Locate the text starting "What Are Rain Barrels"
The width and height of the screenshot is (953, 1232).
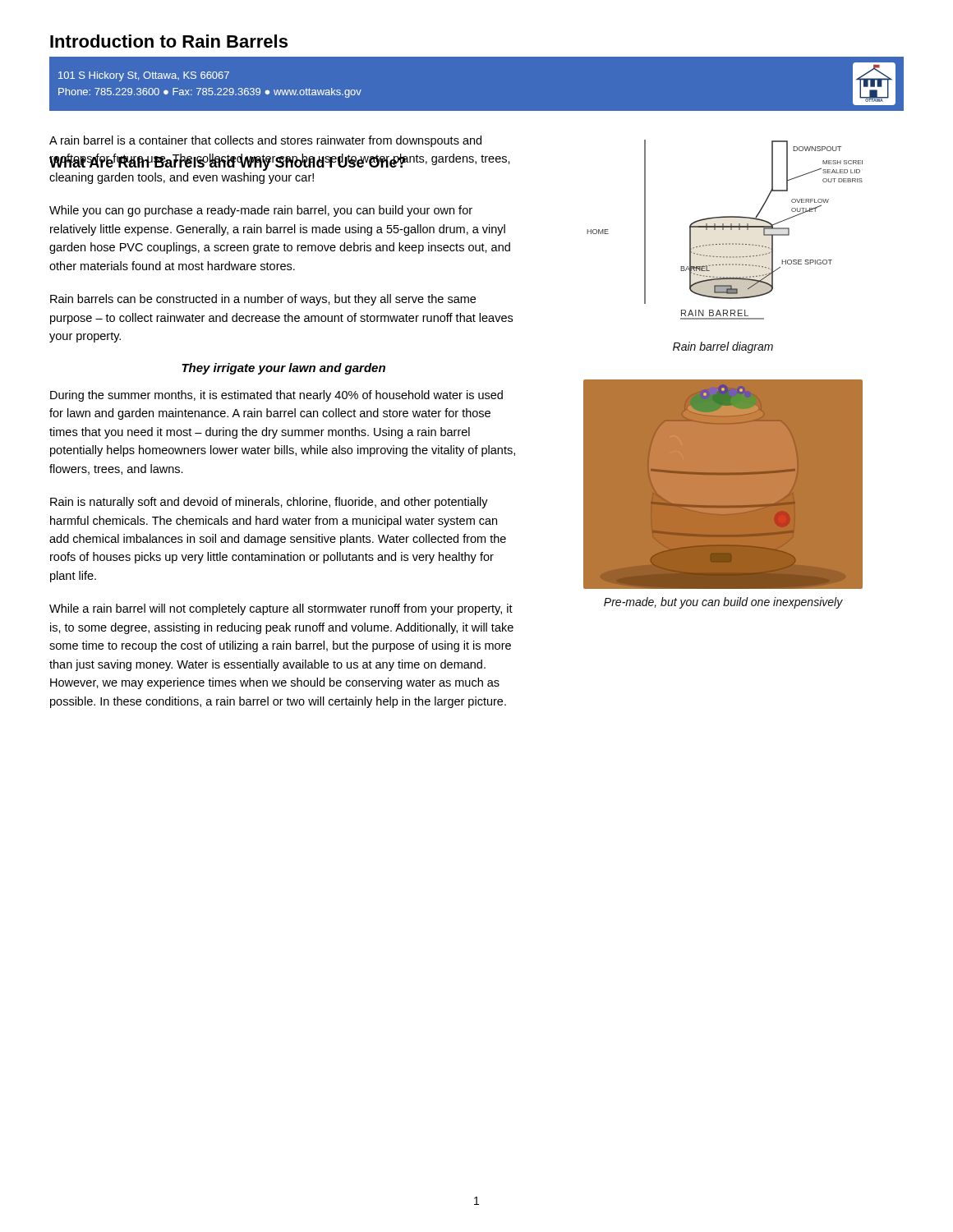[x=228, y=163]
